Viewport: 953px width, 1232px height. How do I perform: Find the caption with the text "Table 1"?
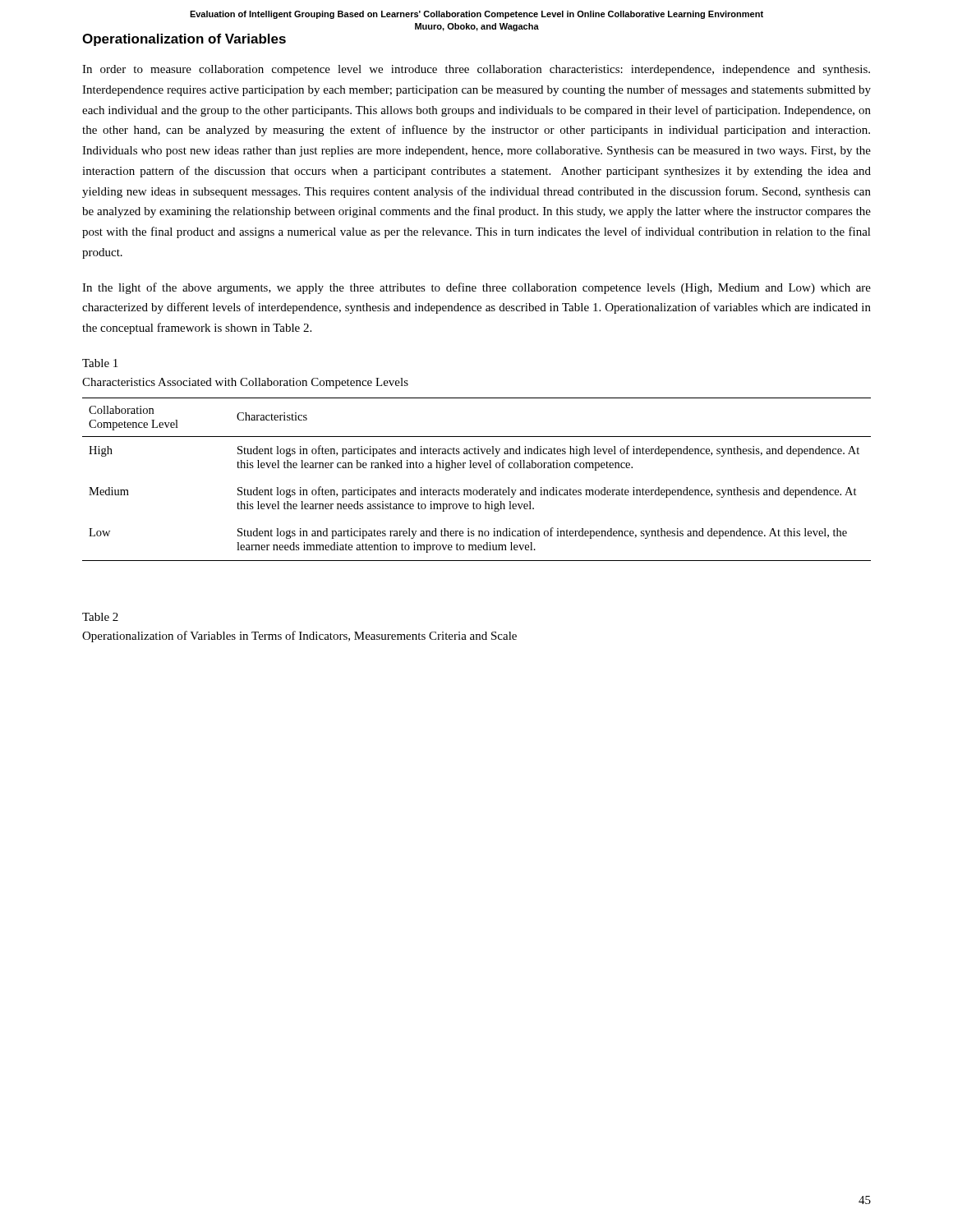coord(100,363)
